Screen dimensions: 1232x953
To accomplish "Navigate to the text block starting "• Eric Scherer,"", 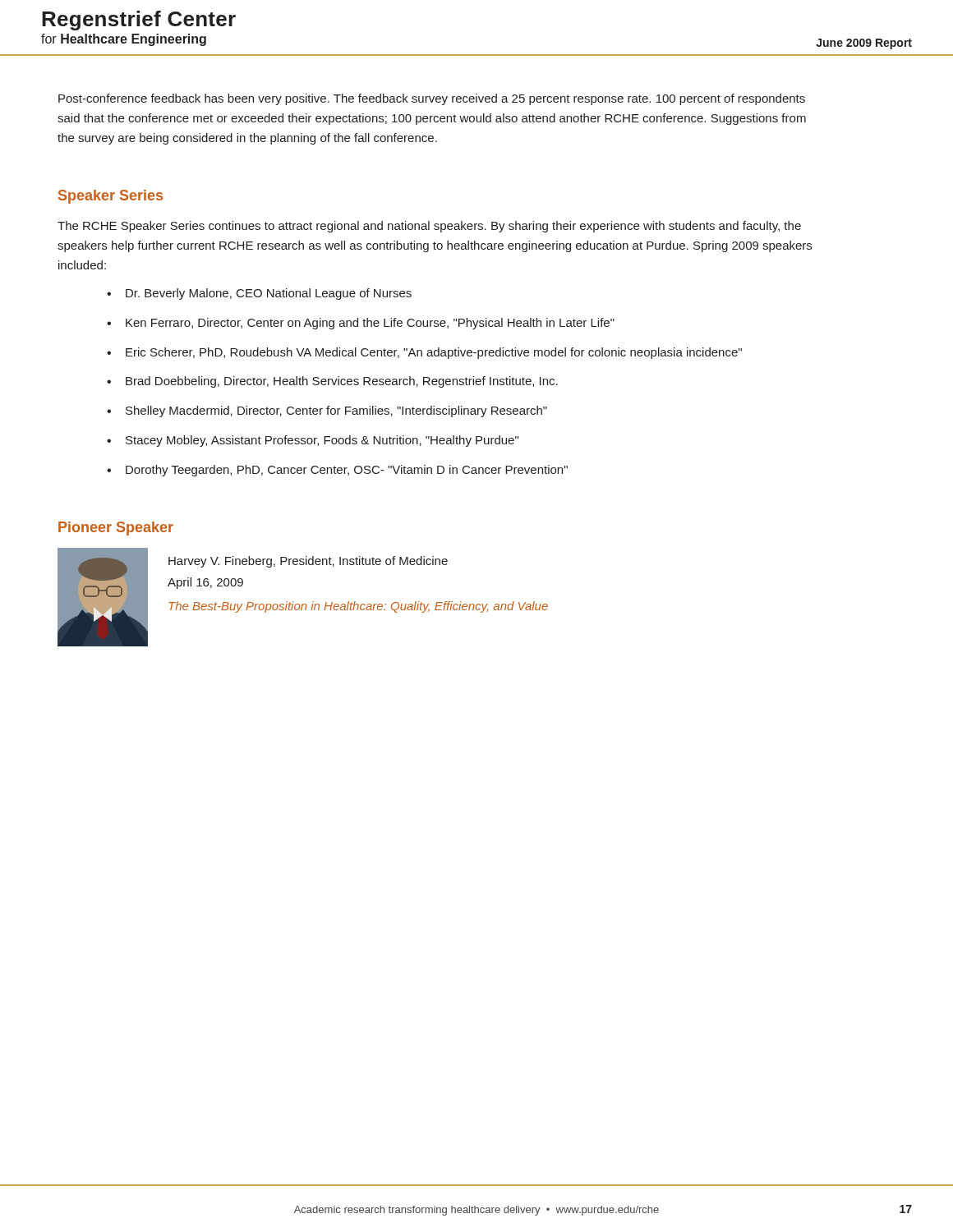I will tap(460, 353).
